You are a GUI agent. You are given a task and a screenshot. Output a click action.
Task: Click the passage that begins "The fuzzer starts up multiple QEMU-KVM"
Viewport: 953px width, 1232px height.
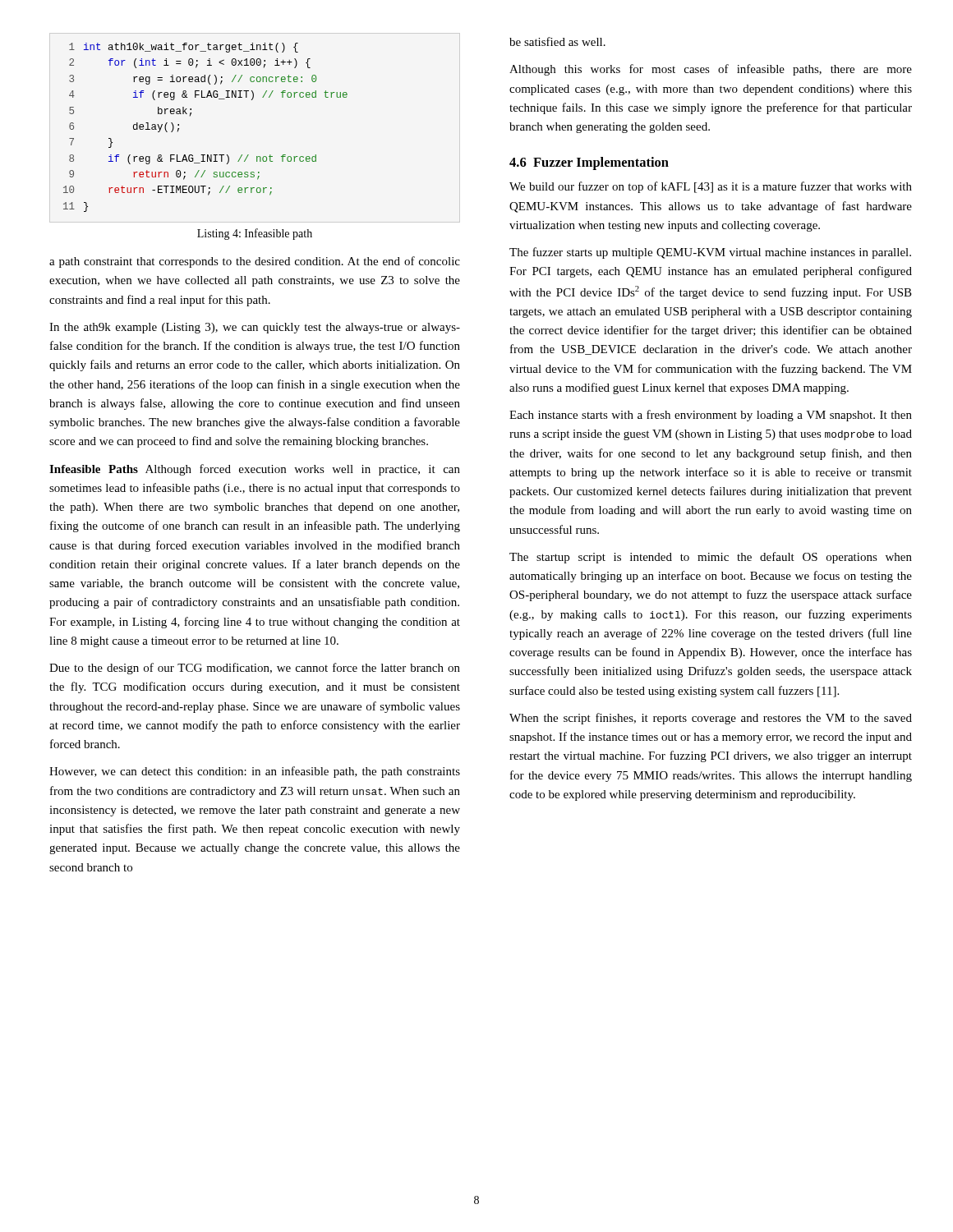point(711,320)
